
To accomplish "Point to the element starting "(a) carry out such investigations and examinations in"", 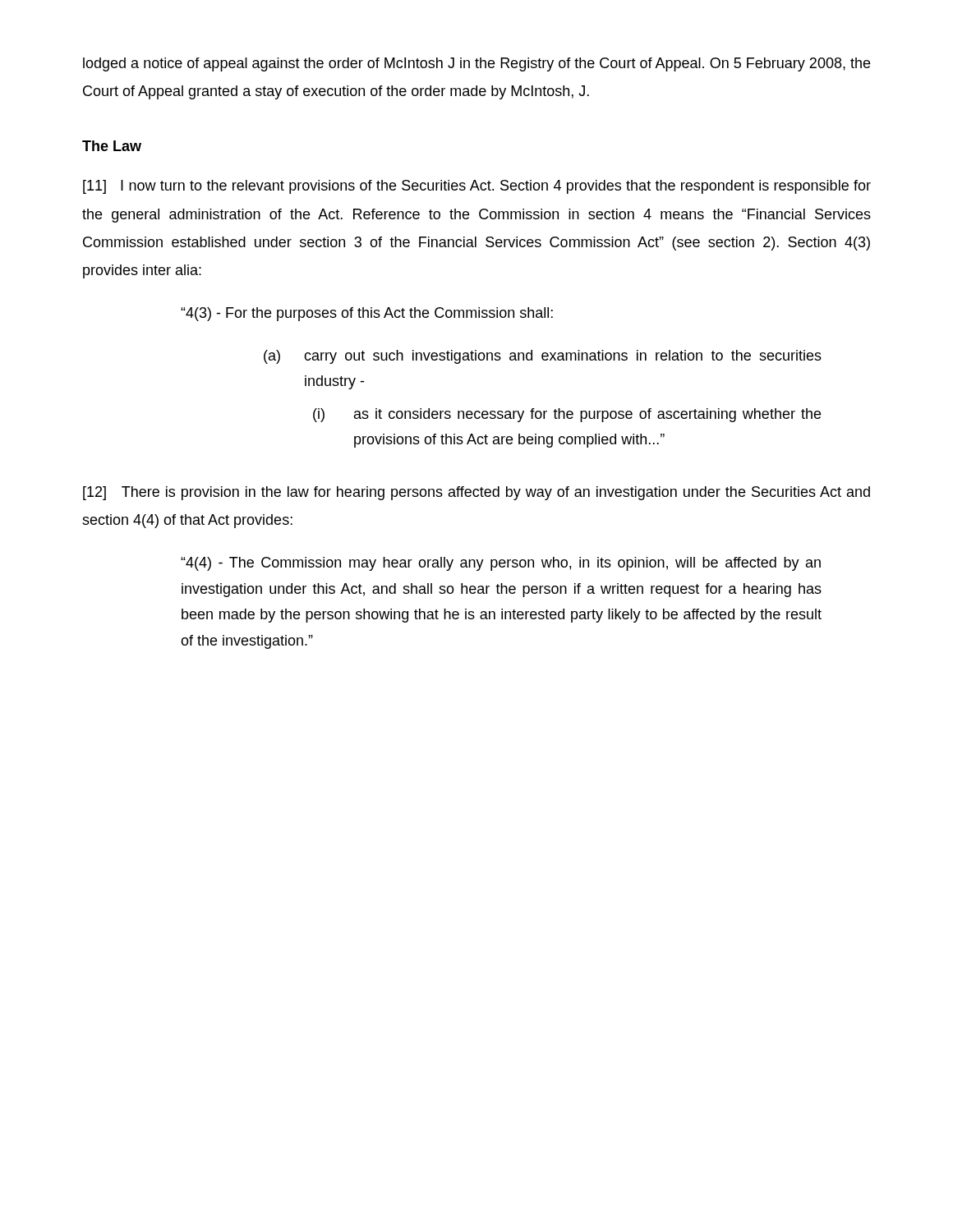I will pyautogui.click(x=542, y=369).
